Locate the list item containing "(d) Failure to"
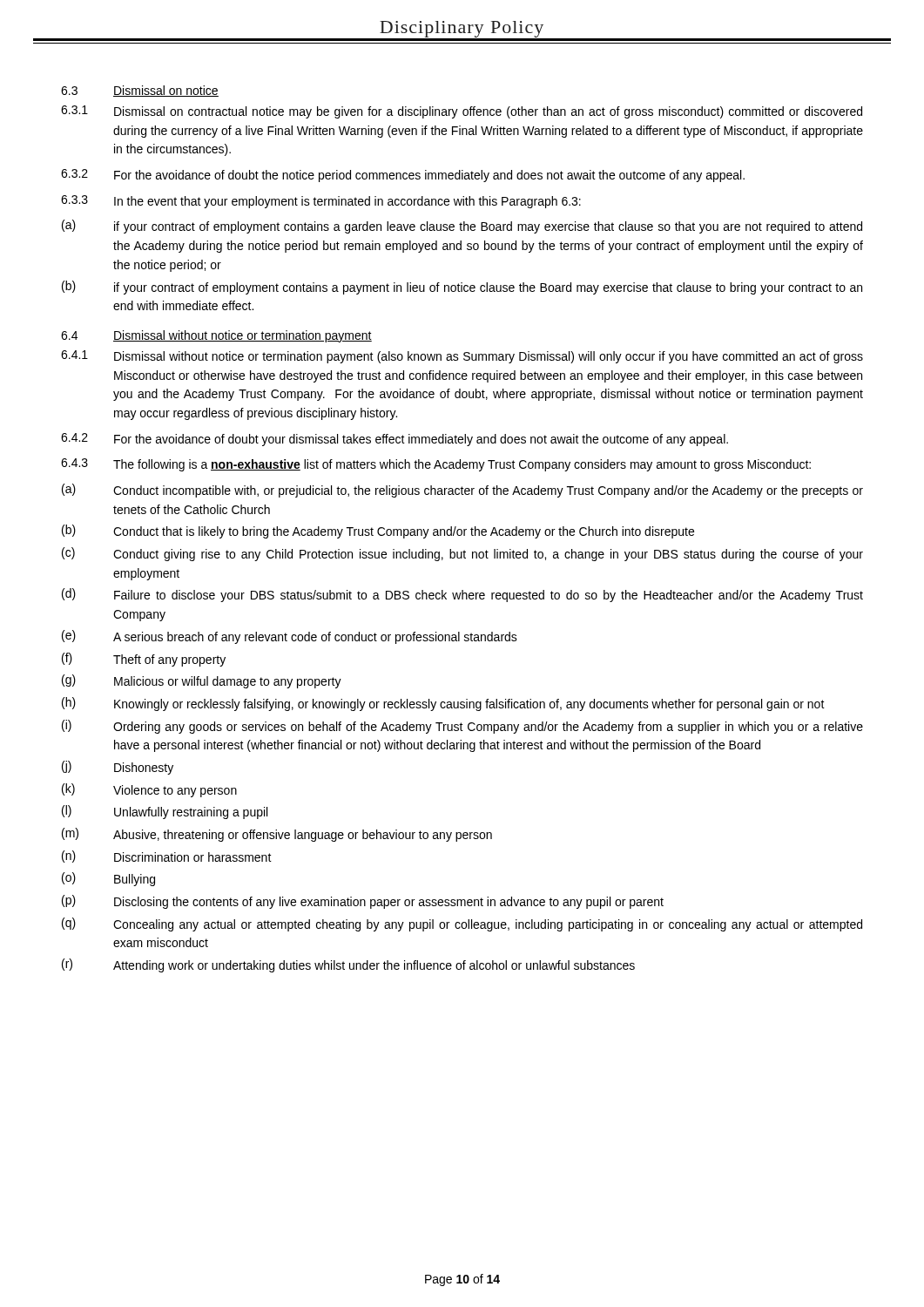 (462, 606)
